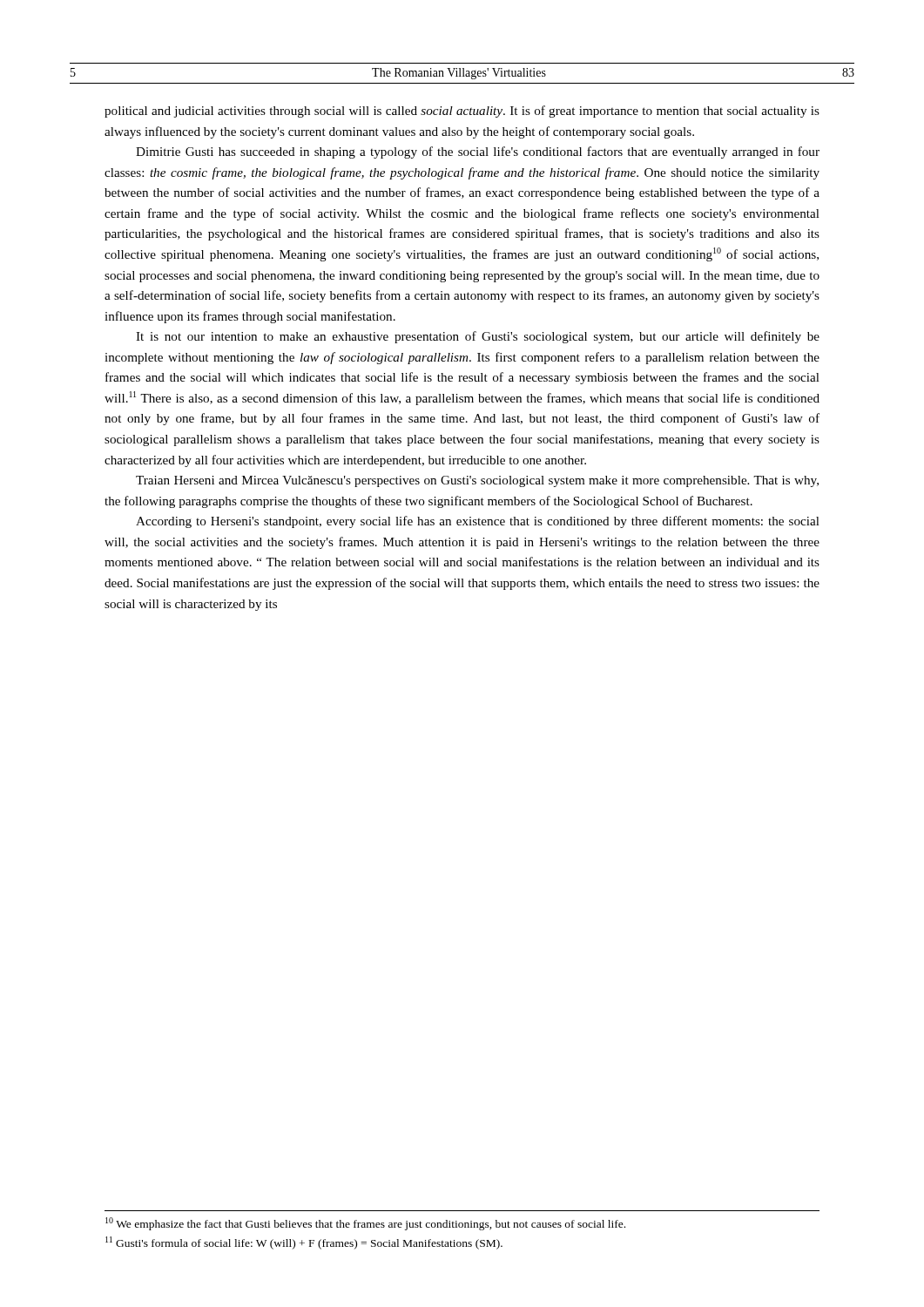The image size is (924, 1307).
Task: Find the text starting "Traian Herseni and Mircea Vulcănescu's perspectives"
Action: [x=462, y=490]
